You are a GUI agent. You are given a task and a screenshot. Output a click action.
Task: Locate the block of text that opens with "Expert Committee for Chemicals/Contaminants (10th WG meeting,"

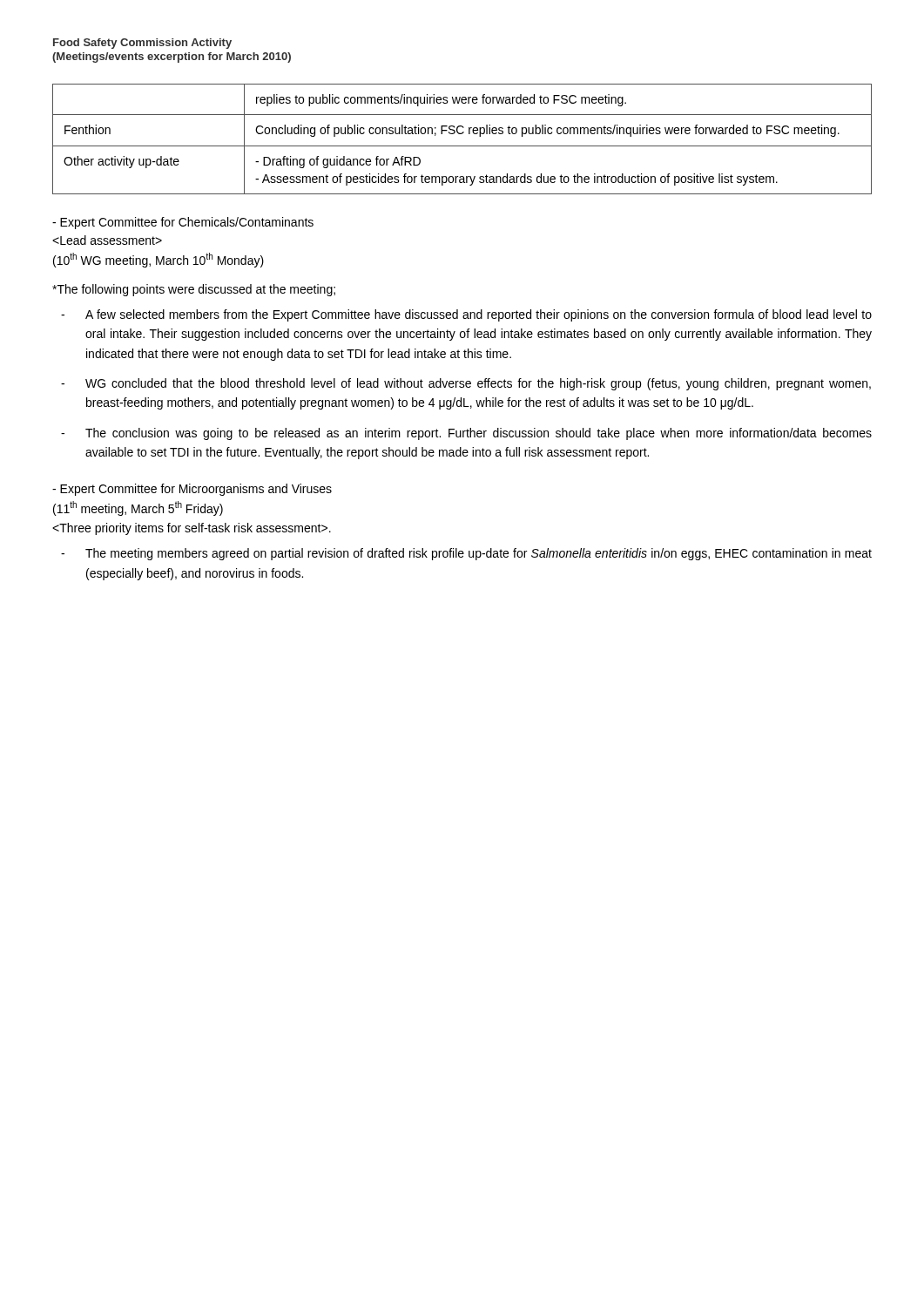click(x=183, y=223)
